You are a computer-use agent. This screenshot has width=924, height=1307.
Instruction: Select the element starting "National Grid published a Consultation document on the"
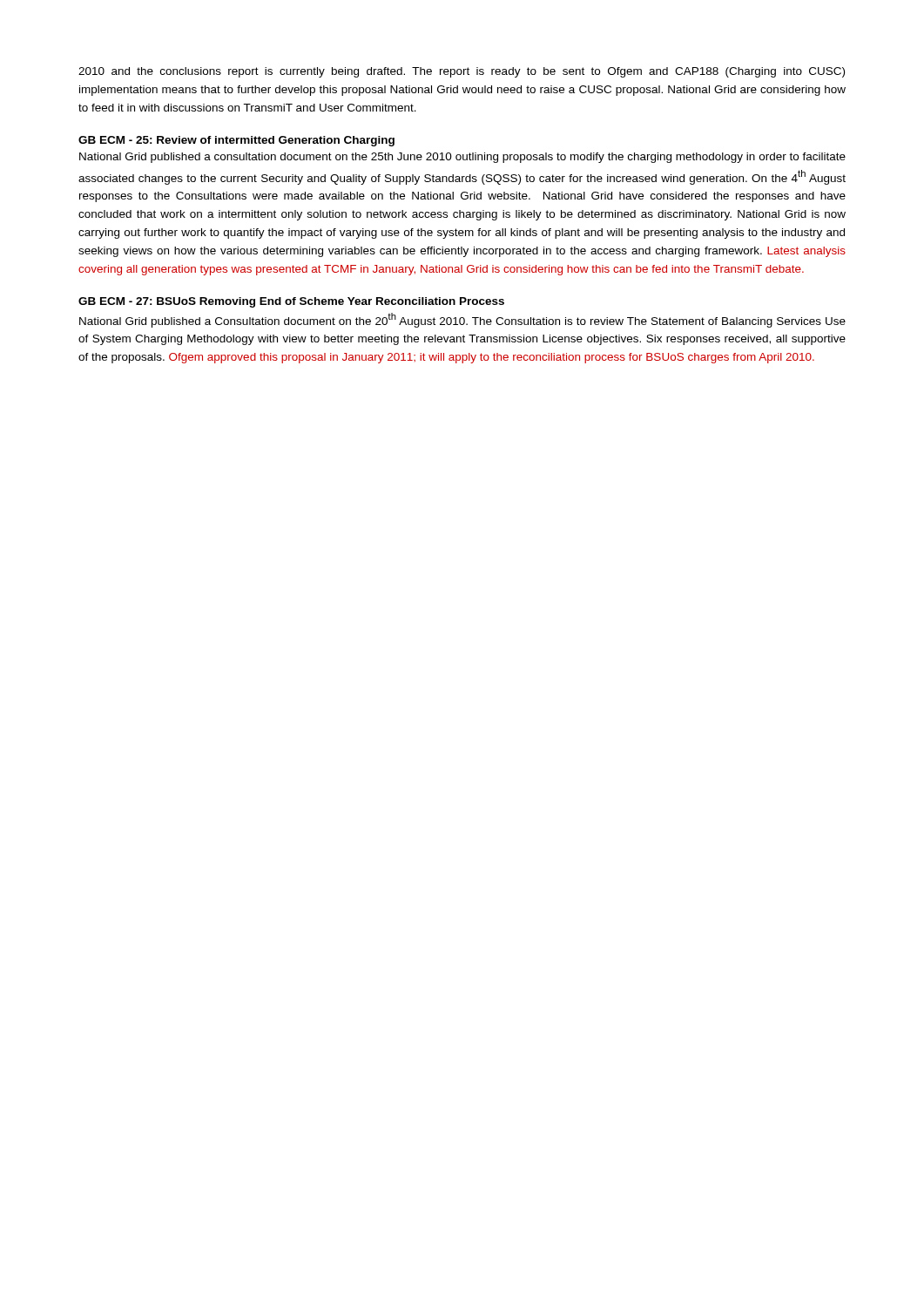462,337
